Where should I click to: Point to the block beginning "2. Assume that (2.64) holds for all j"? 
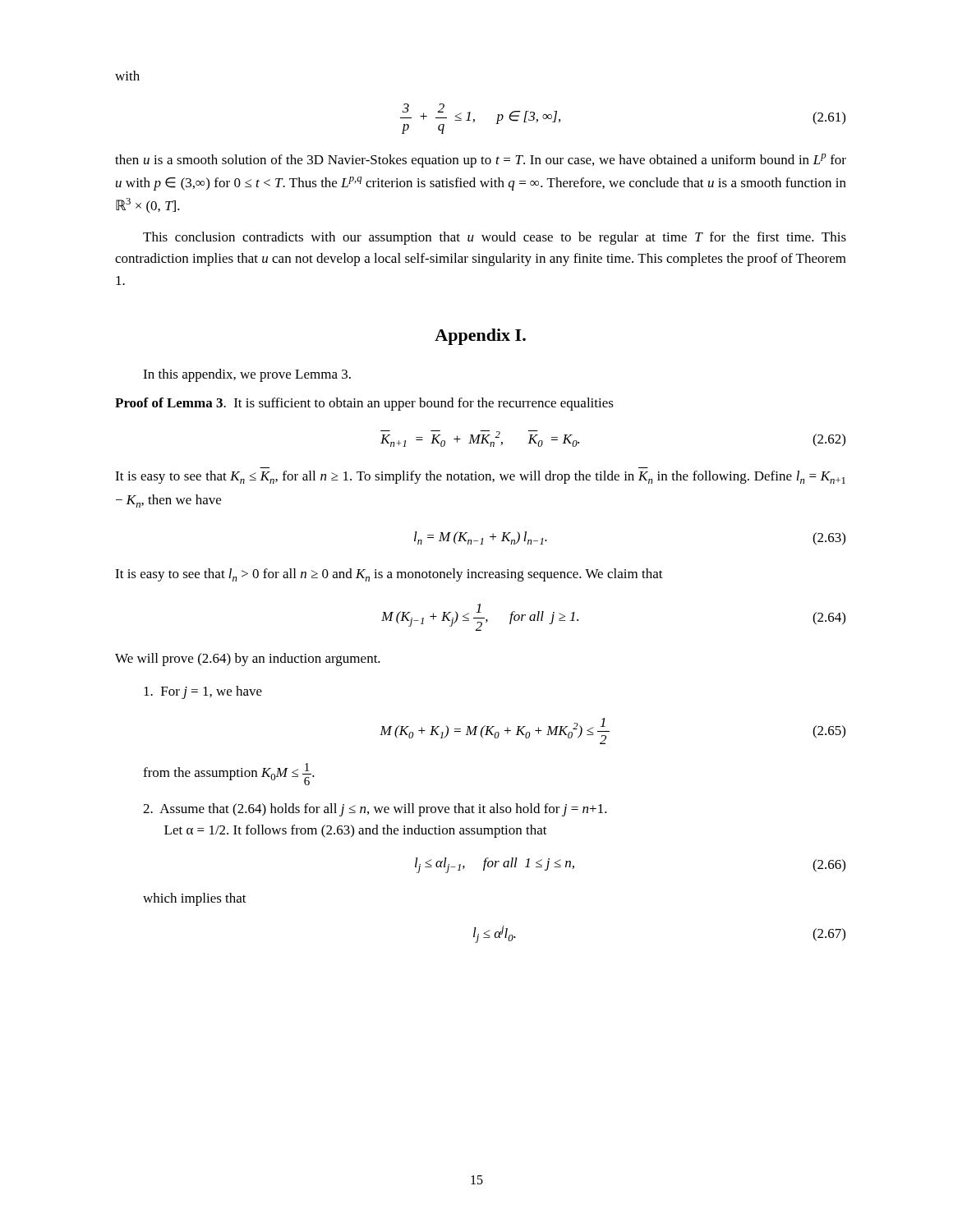coord(495,873)
